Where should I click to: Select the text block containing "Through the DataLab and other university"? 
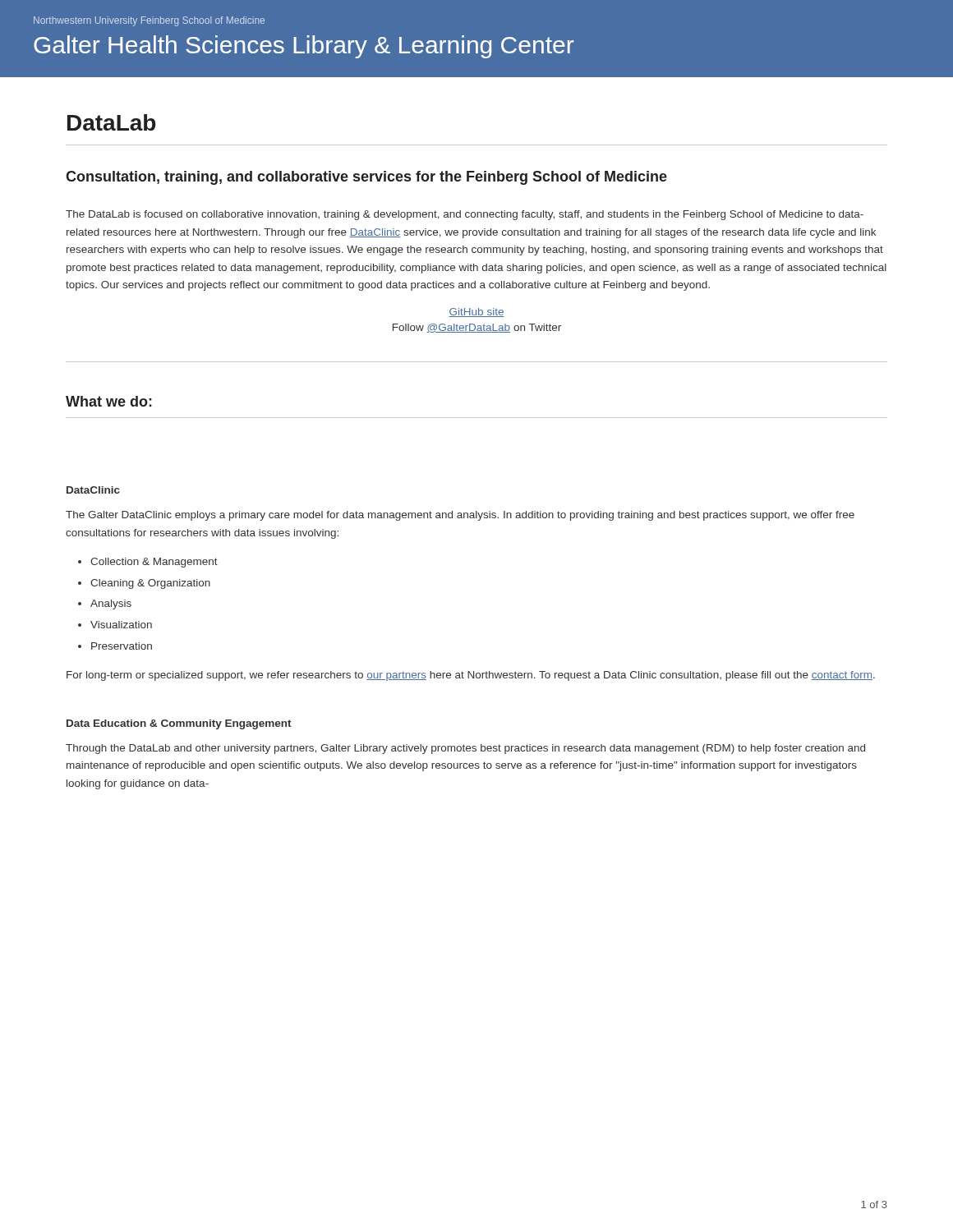[x=466, y=765]
